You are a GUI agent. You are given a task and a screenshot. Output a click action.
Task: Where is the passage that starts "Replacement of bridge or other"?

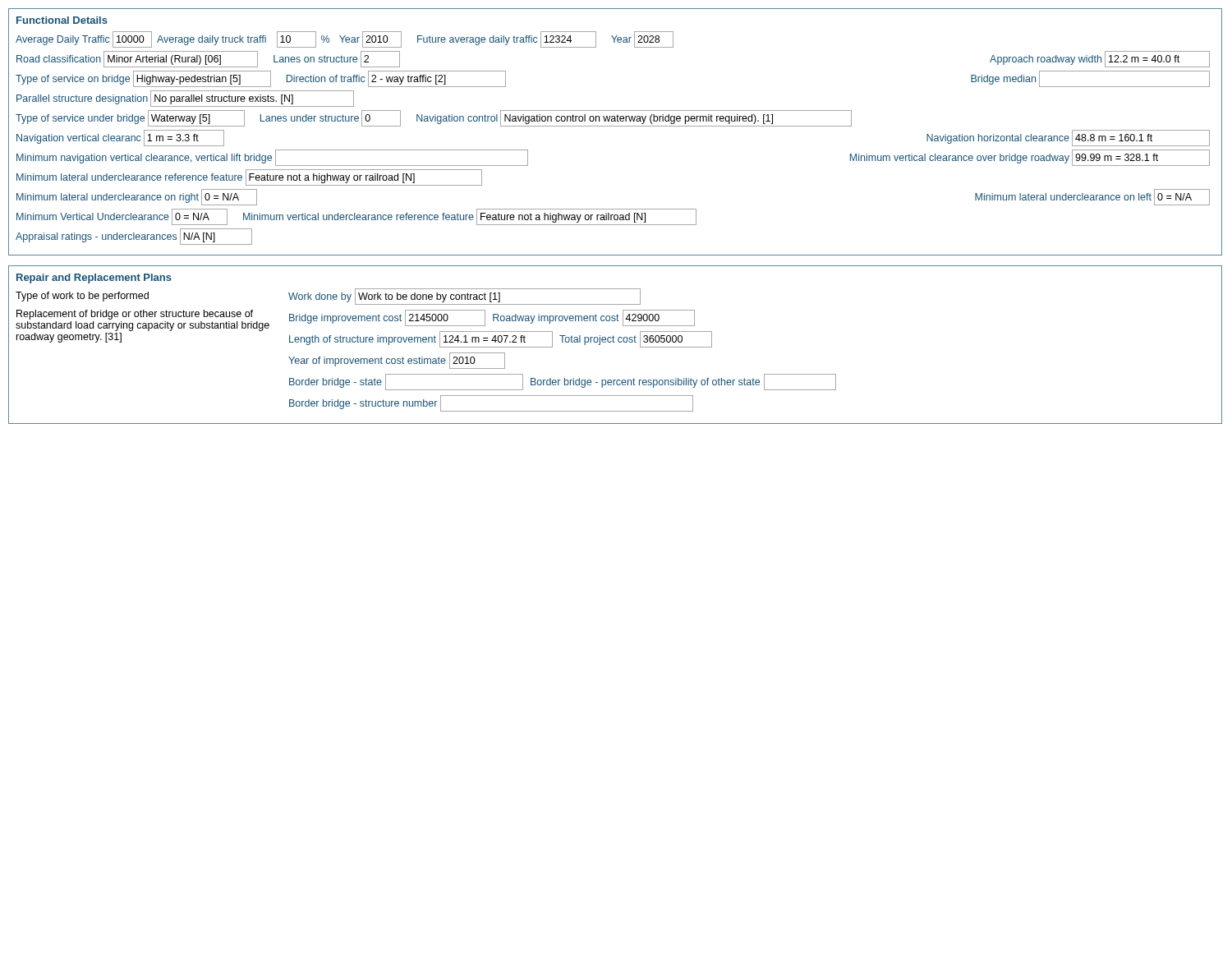pyautogui.click(x=143, y=325)
